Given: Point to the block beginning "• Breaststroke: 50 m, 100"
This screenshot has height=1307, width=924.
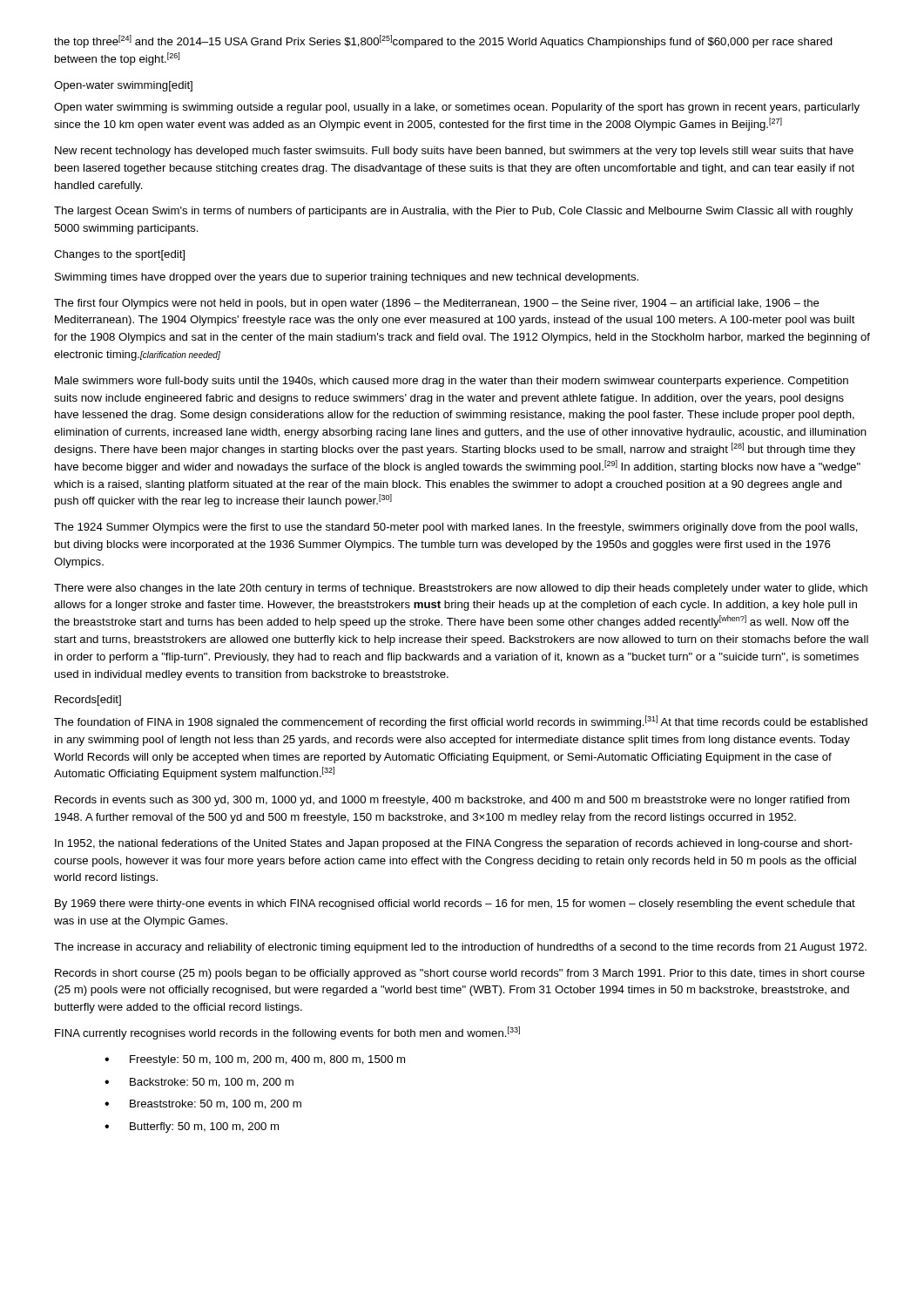Looking at the screenshot, I should coord(191,1105).
